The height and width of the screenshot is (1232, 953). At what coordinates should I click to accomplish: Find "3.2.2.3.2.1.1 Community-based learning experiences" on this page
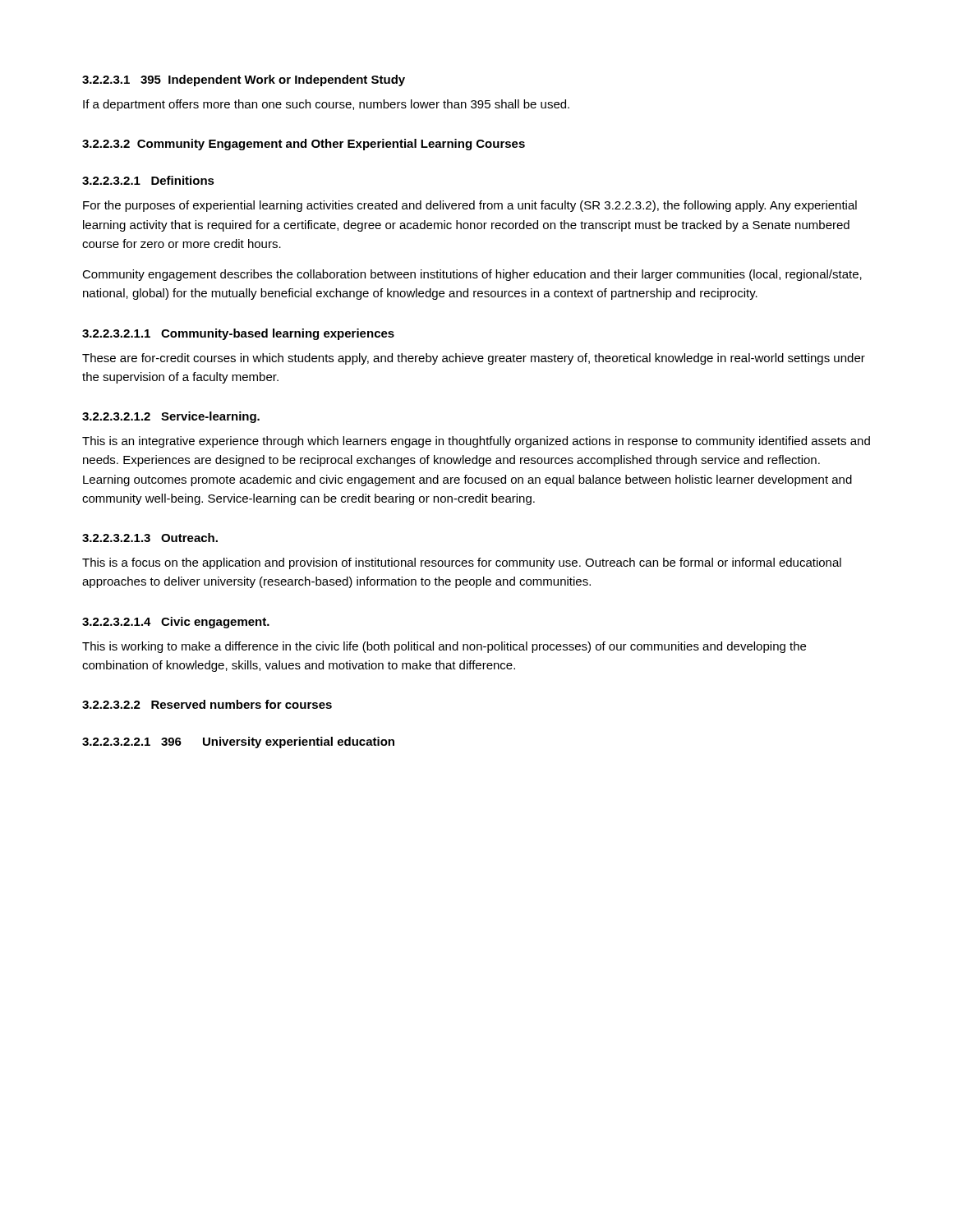238,333
